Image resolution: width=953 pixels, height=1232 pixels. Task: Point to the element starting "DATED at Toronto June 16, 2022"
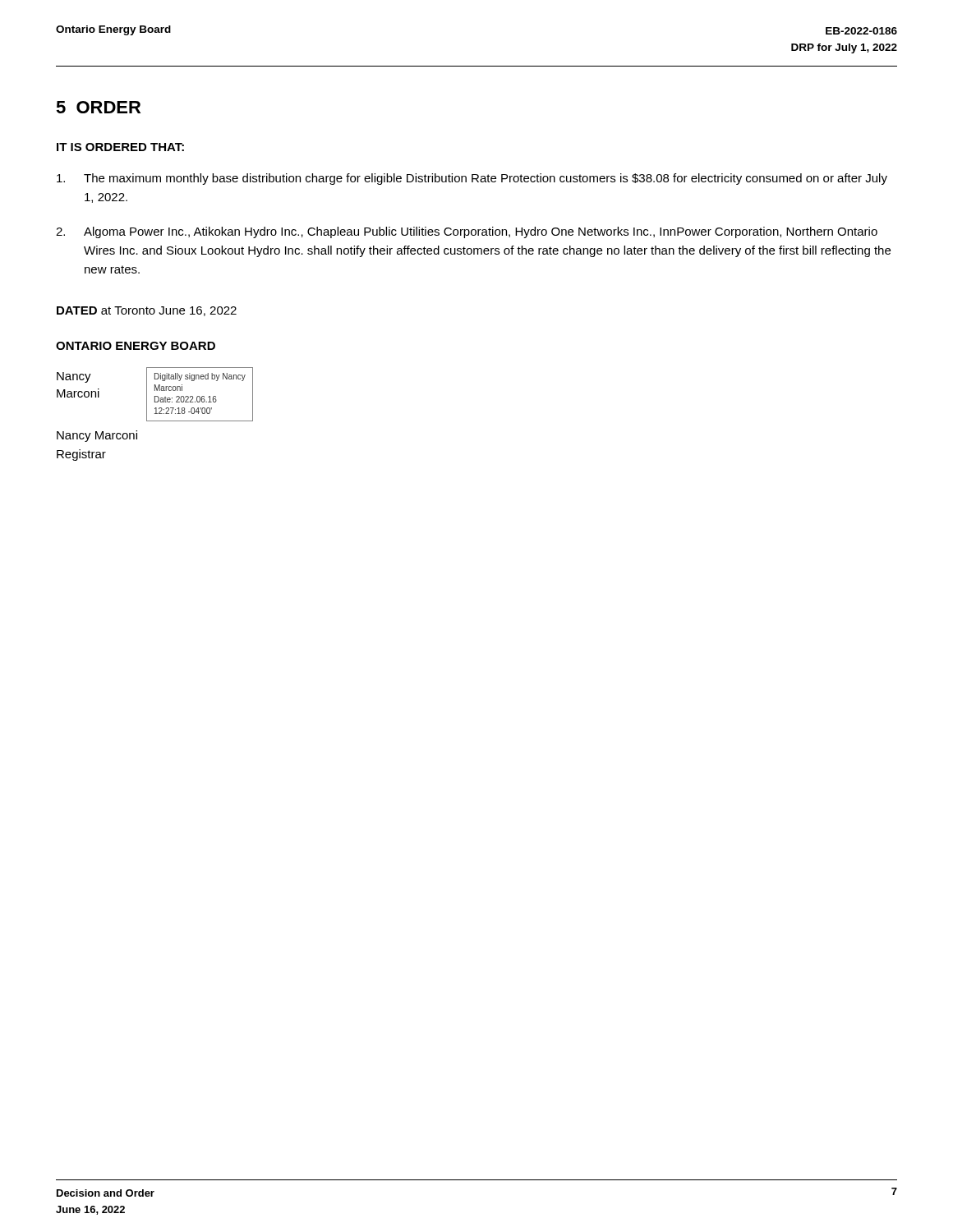(x=146, y=310)
